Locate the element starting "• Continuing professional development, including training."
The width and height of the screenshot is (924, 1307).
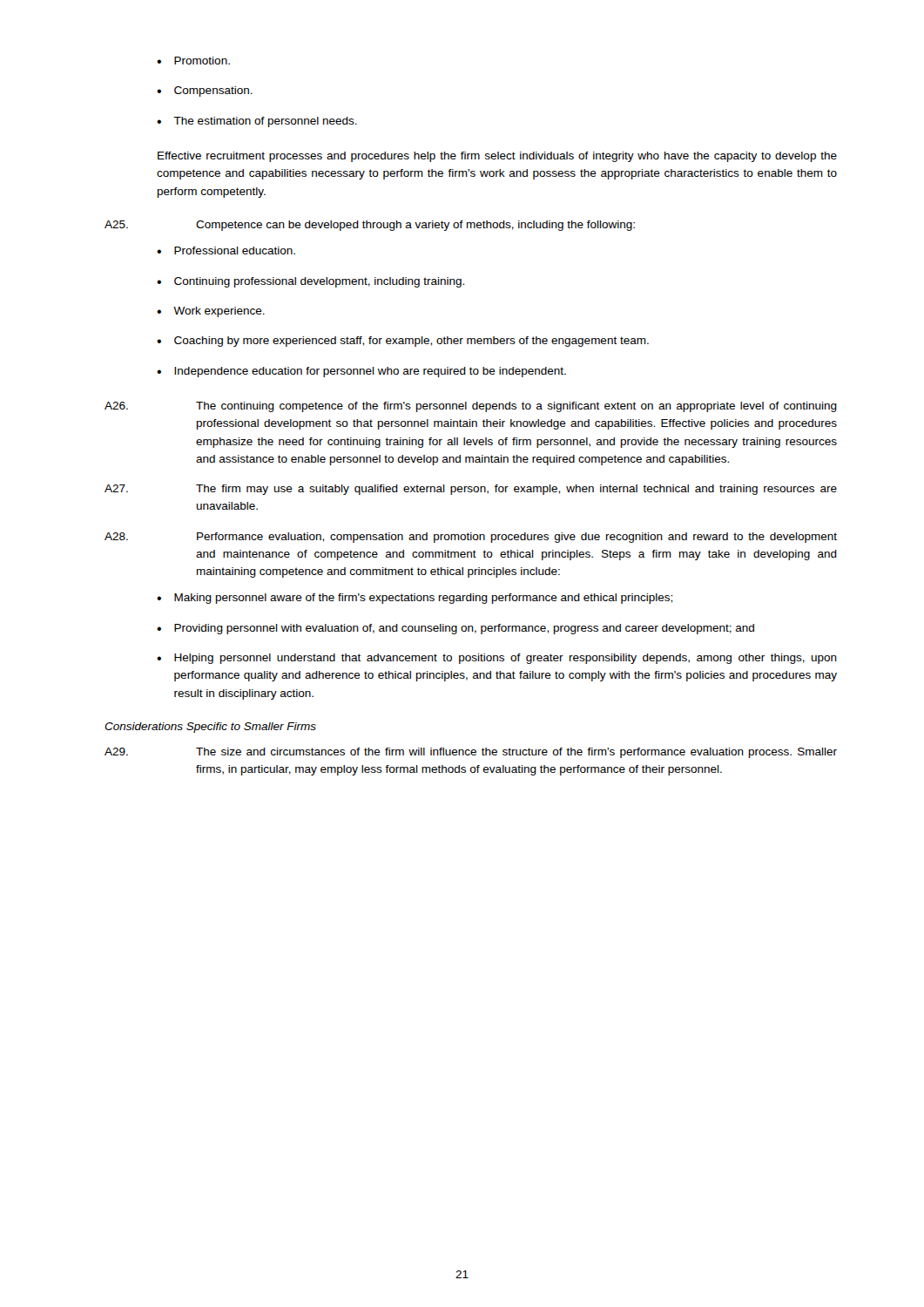310,282
